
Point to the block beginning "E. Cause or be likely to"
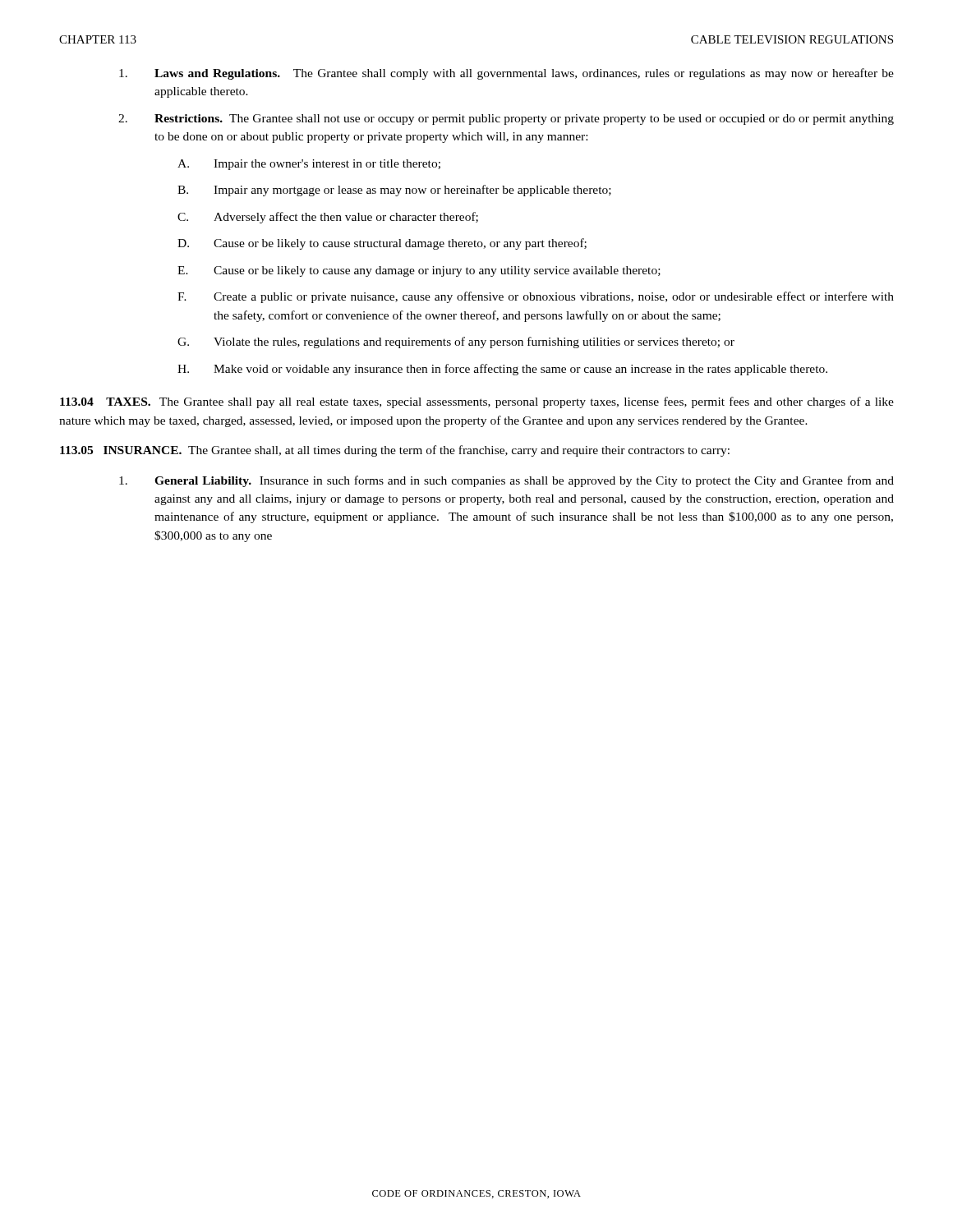pyautogui.click(x=419, y=270)
